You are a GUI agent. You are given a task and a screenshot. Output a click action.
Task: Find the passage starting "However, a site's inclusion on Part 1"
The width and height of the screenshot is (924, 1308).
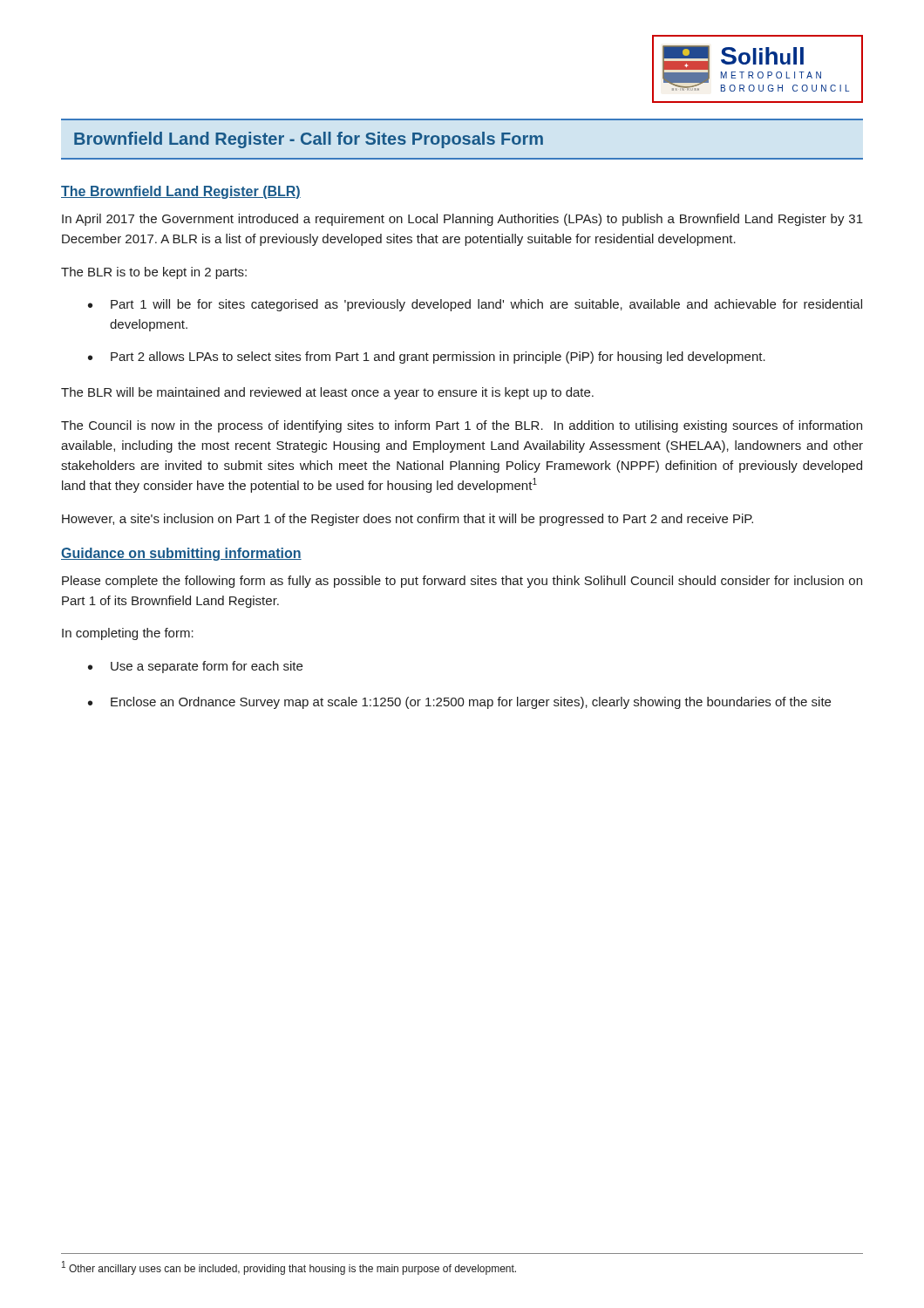click(408, 518)
